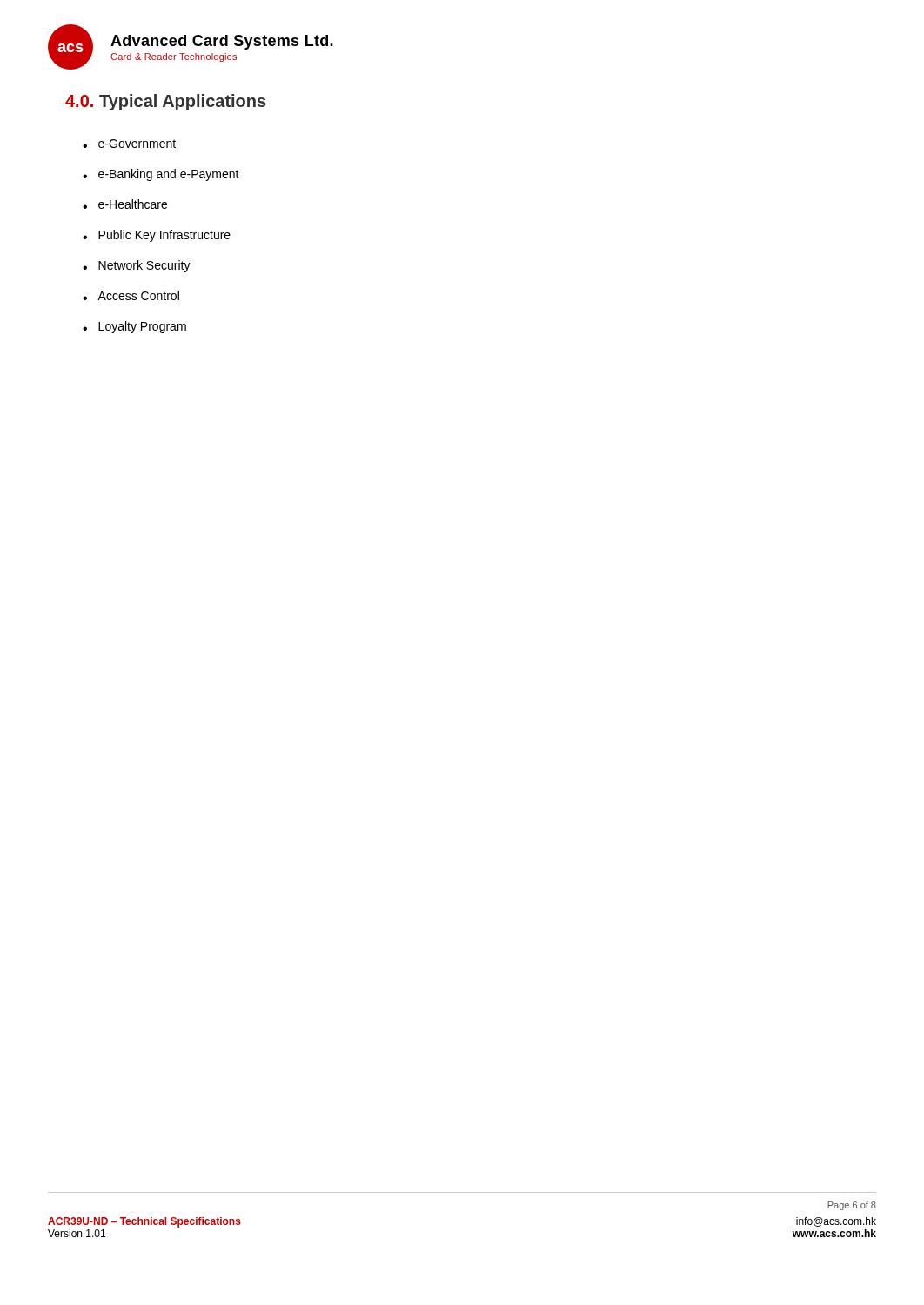Click on the block starting "• Public Key Infrastructure"
This screenshot has height=1305, width=924.
coord(157,237)
